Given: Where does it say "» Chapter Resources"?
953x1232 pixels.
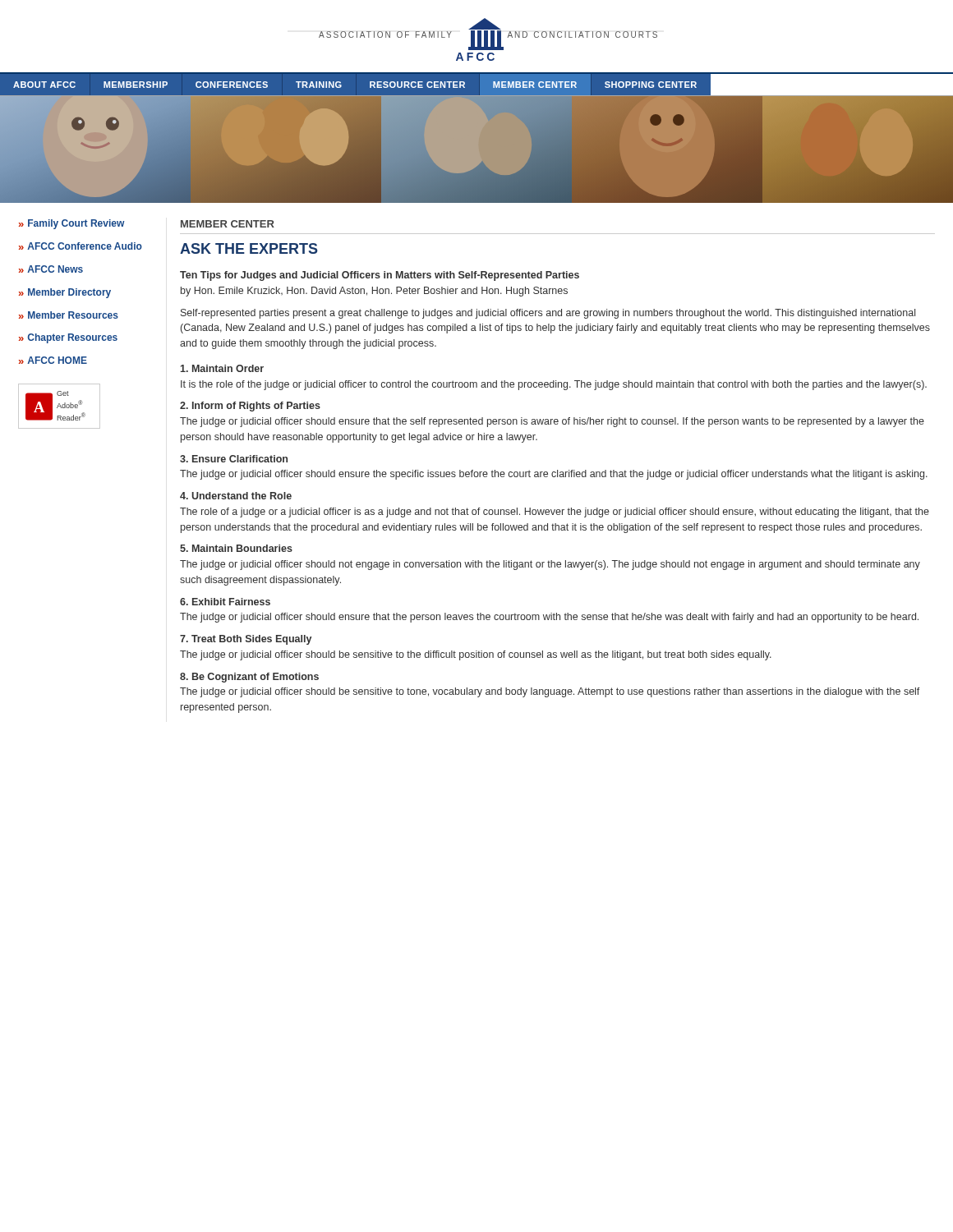Looking at the screenshot, I should (x=68, y=339).
